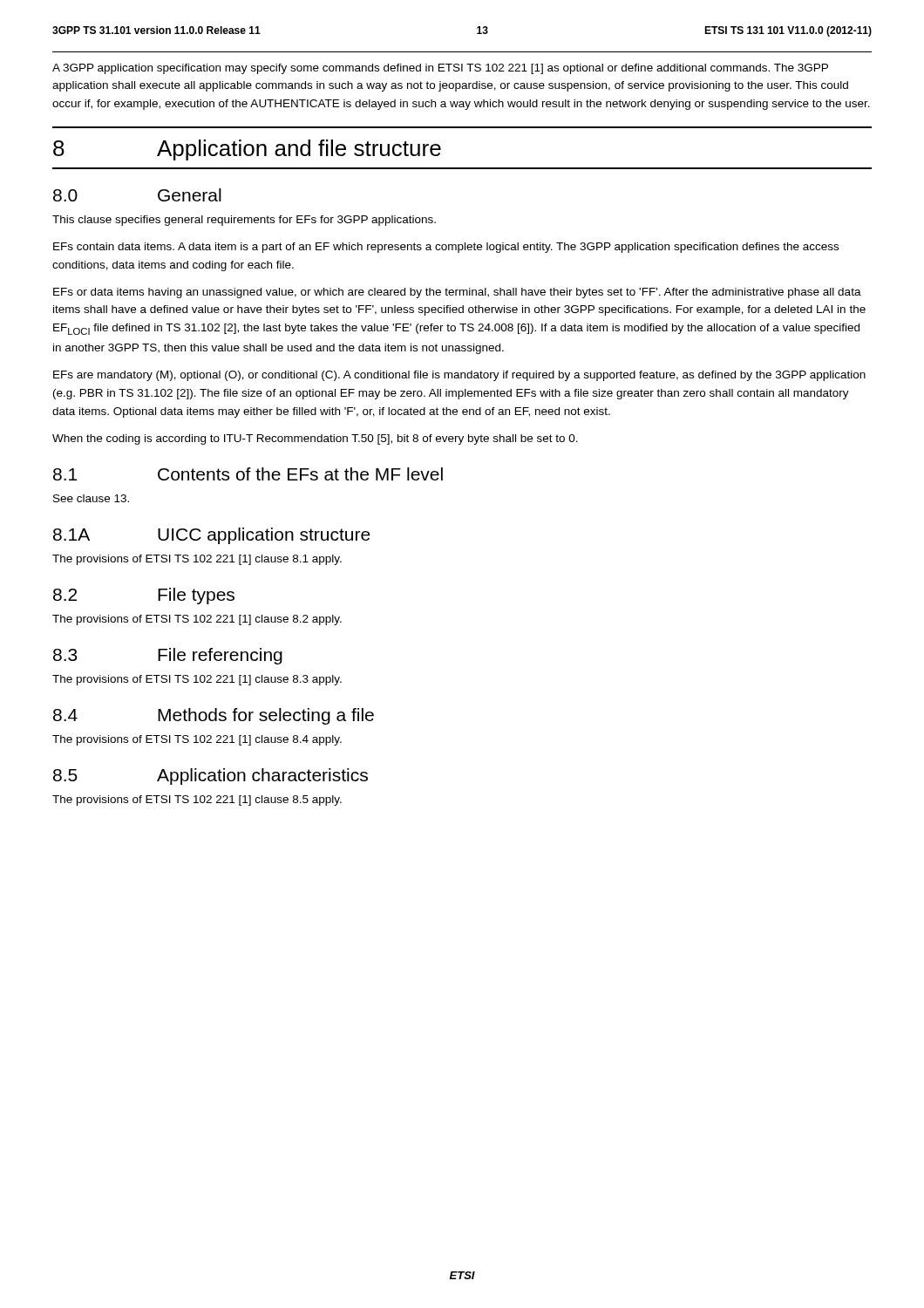Select the region starting "EFs contain data items. A data"
The image size is (924, 1308).
click(446, 255)
